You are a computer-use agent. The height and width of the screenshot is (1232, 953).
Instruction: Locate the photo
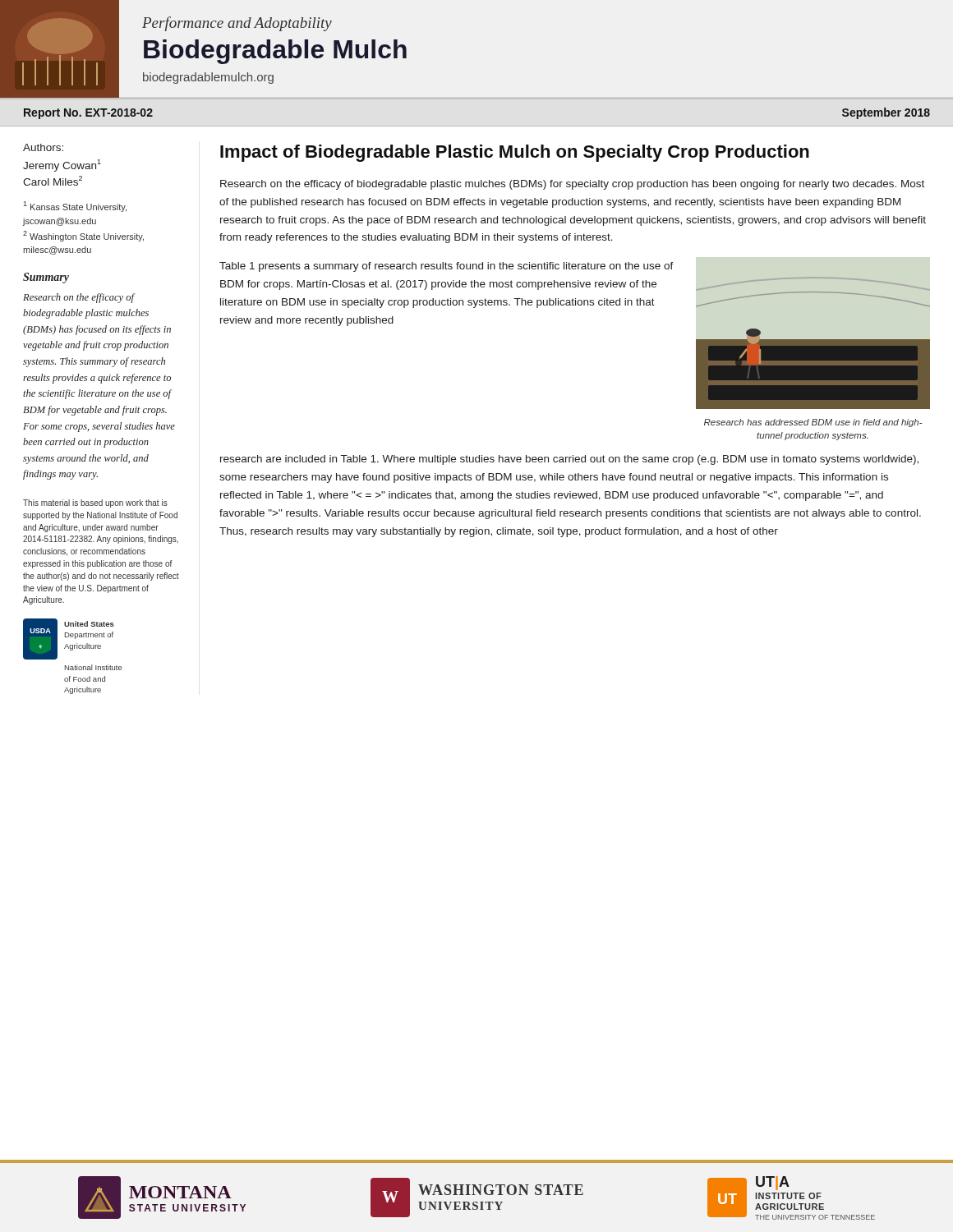[x=813, y=334]
